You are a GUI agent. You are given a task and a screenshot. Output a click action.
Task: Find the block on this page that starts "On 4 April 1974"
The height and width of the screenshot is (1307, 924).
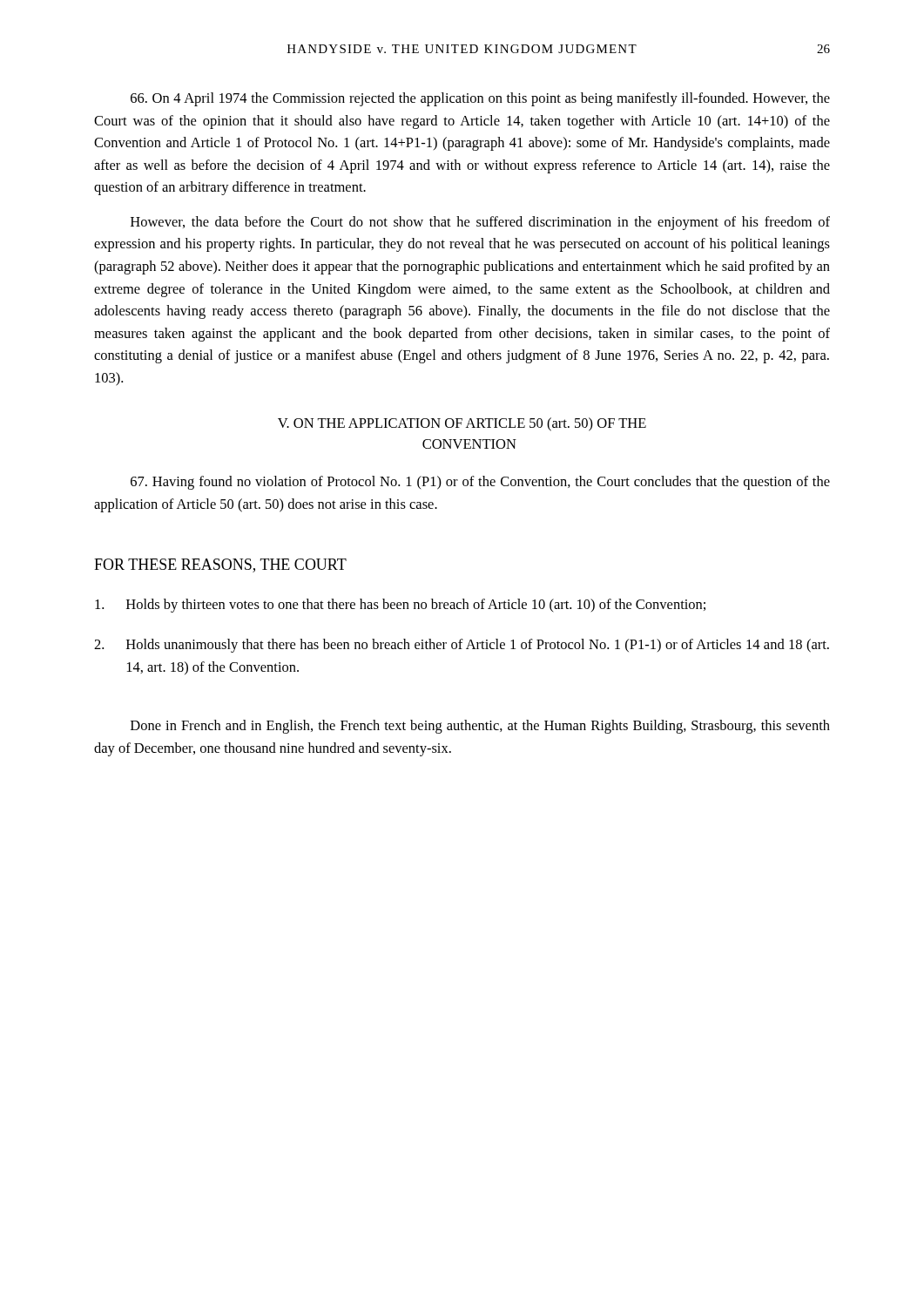point(462,143)
